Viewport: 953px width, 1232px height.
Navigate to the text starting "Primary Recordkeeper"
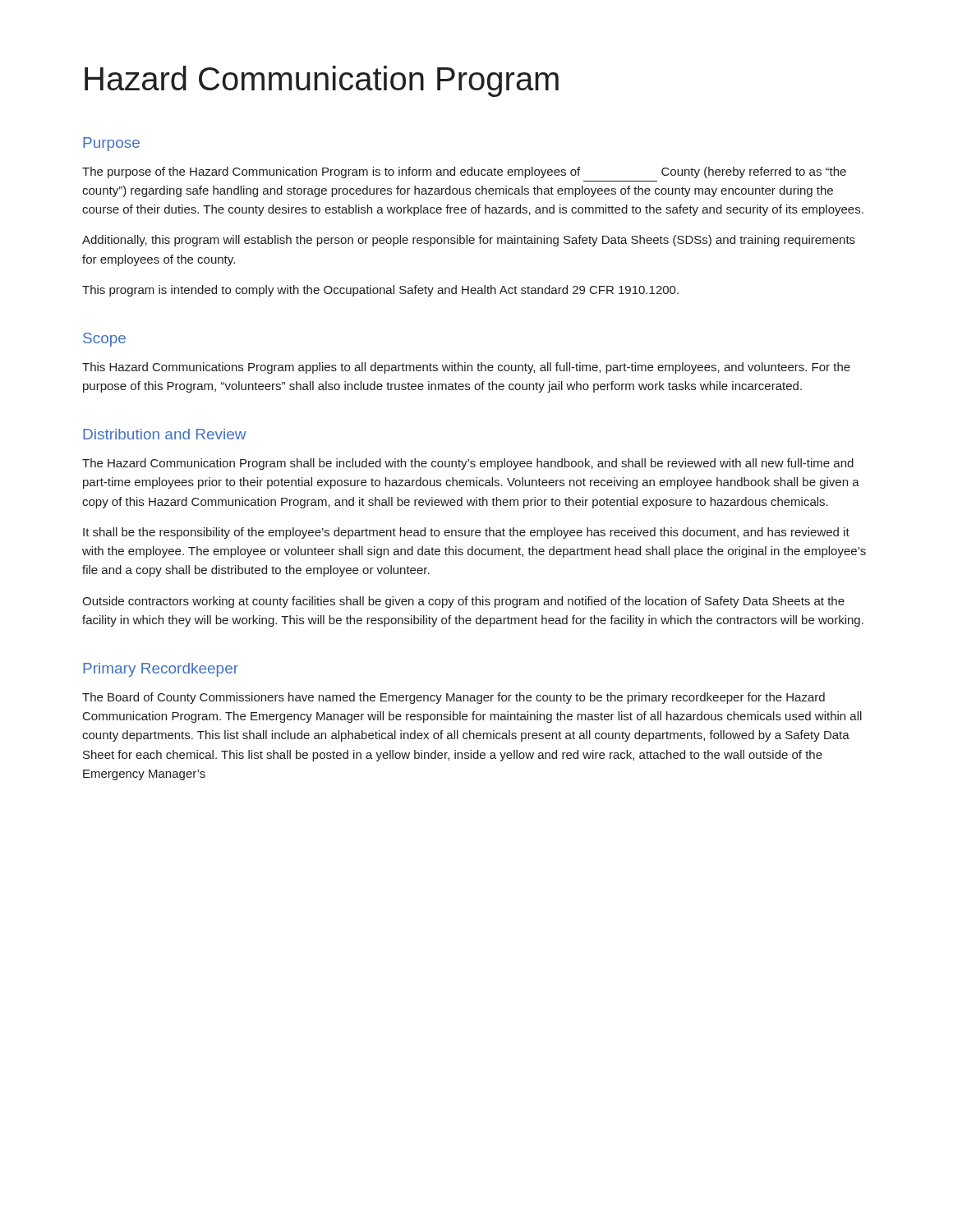click(x=161, y=670)
